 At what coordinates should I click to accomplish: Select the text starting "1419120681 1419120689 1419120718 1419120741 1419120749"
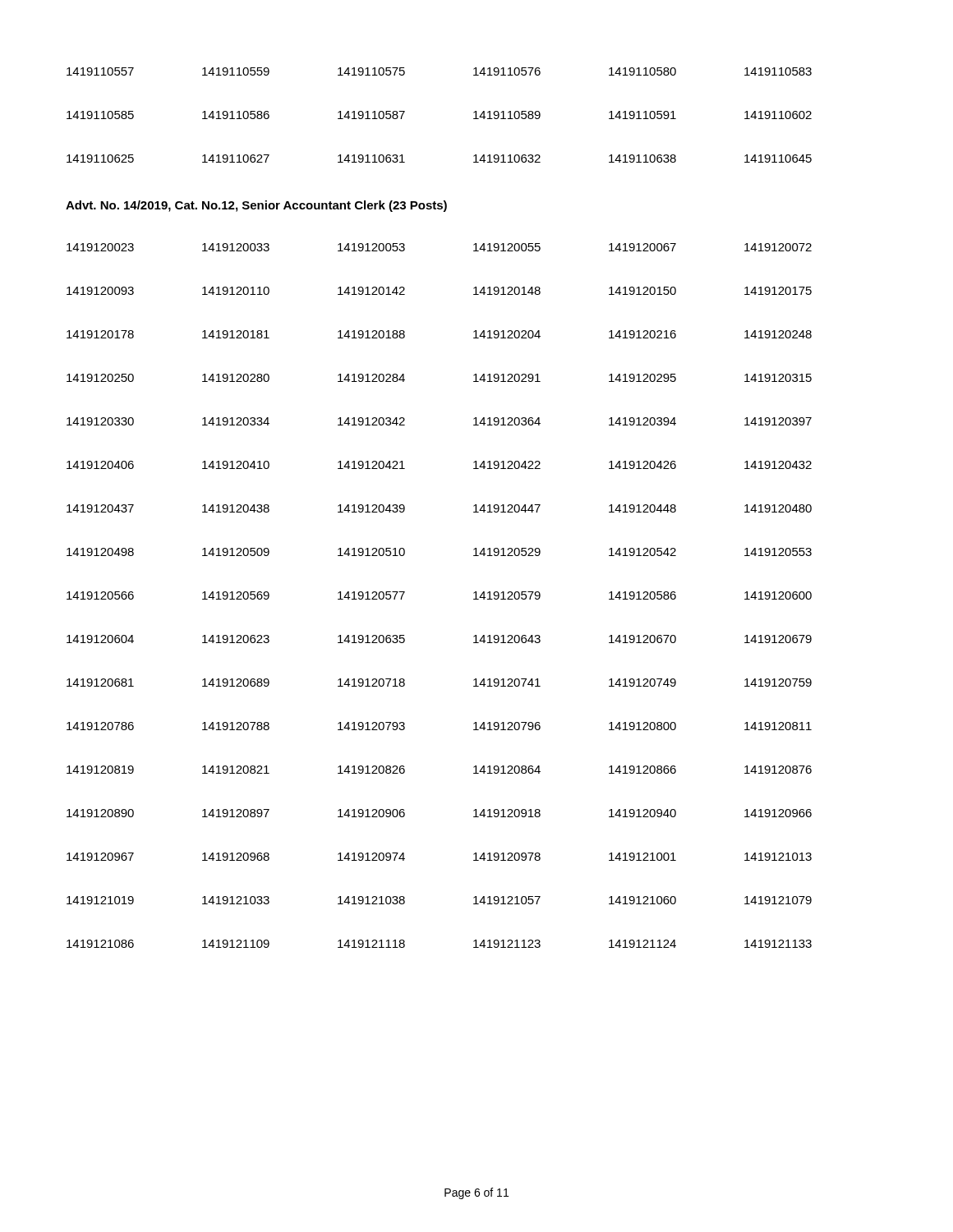click(472, 682)
